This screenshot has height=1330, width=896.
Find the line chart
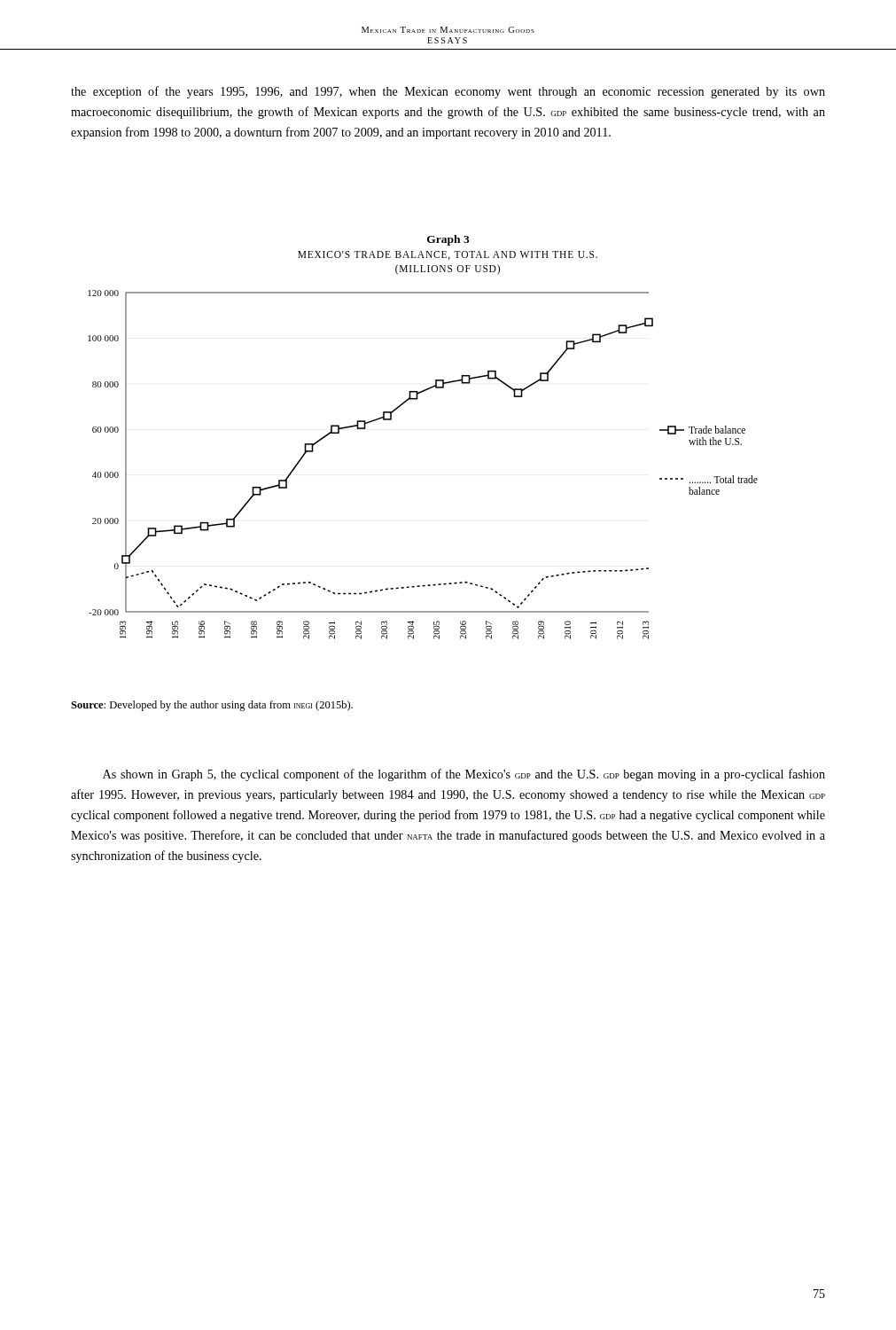[458, 485]
